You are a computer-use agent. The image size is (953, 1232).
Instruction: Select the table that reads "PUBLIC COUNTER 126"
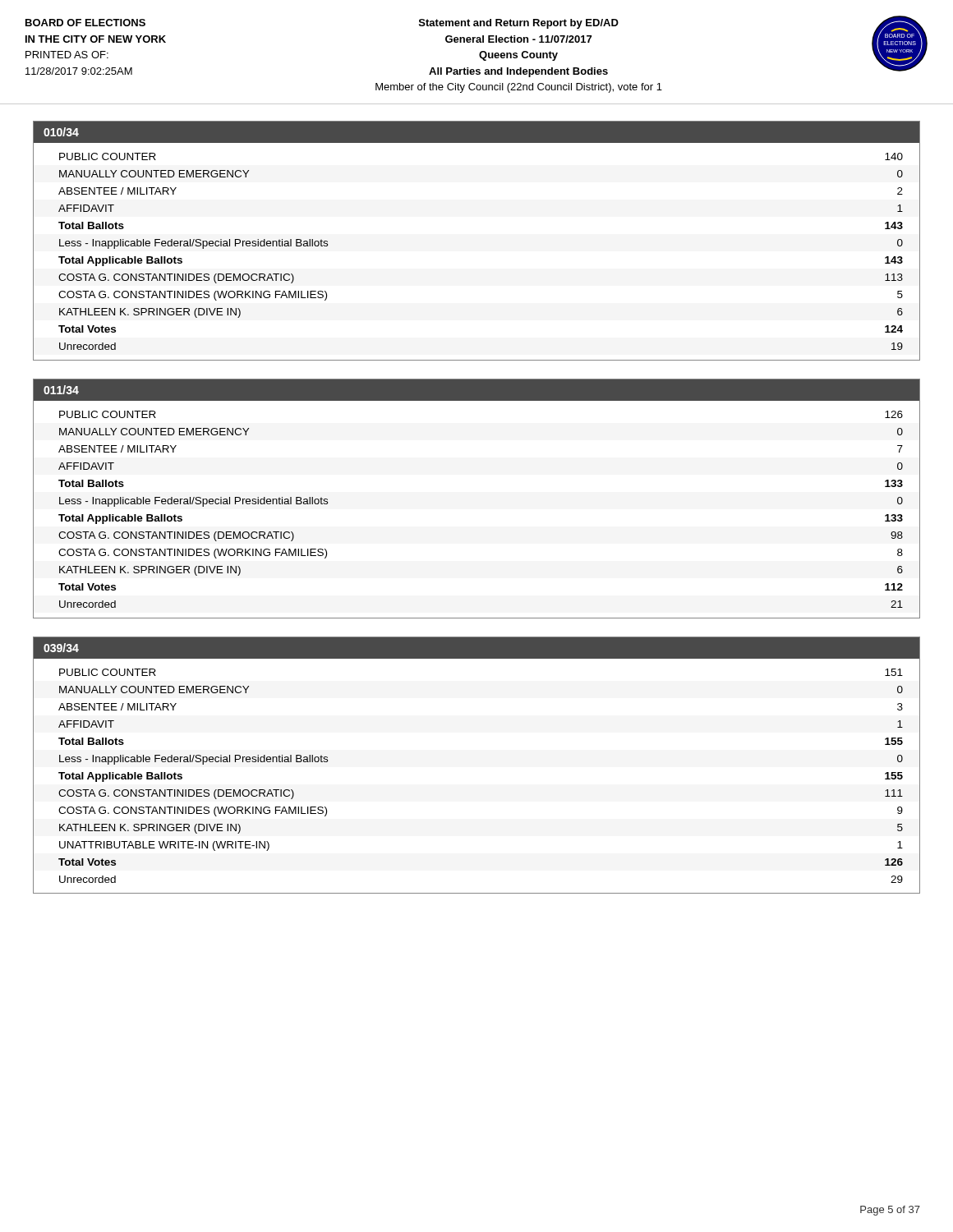(x=476, y=509)
